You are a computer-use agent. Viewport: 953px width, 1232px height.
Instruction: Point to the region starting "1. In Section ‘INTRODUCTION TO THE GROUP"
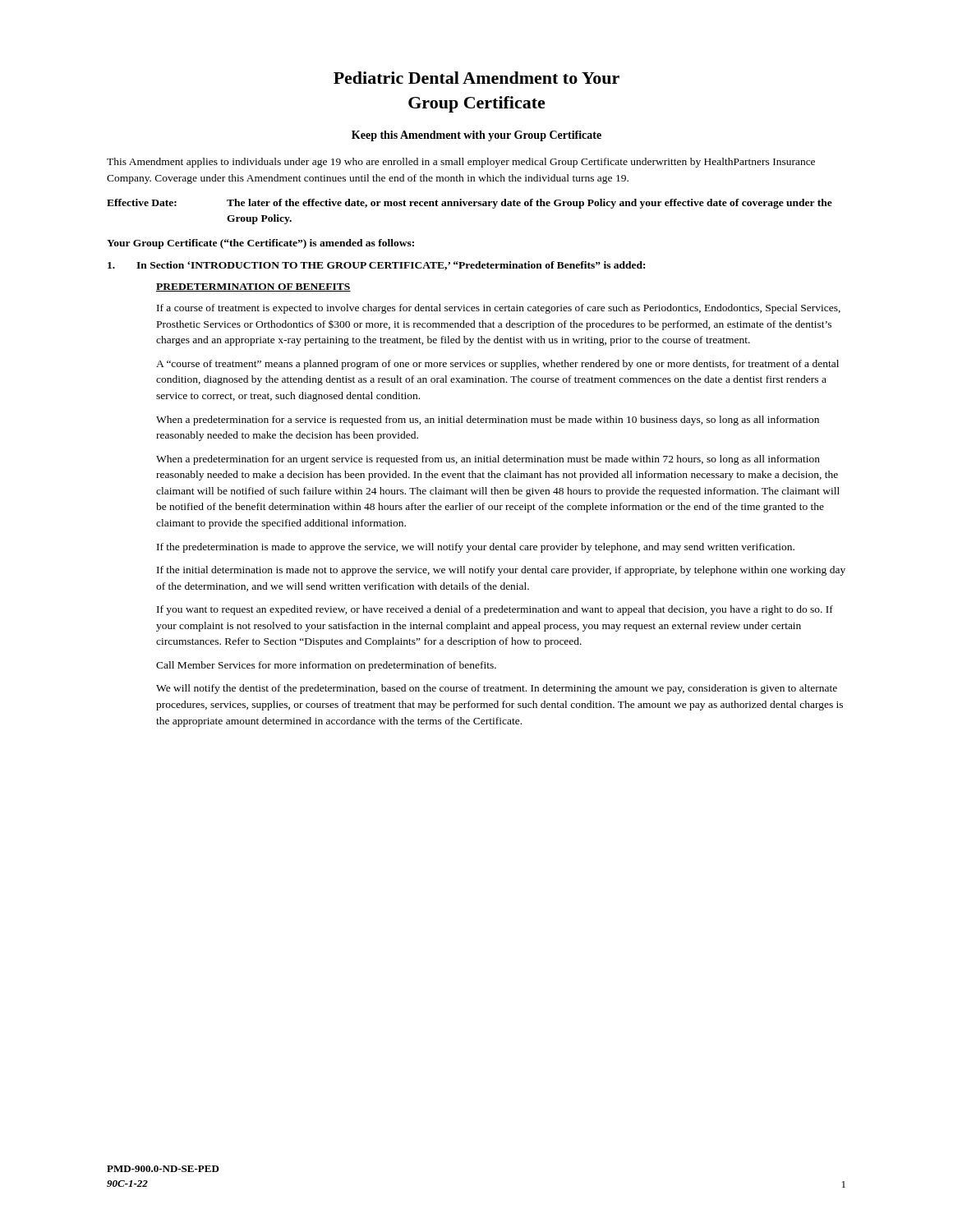377,265
